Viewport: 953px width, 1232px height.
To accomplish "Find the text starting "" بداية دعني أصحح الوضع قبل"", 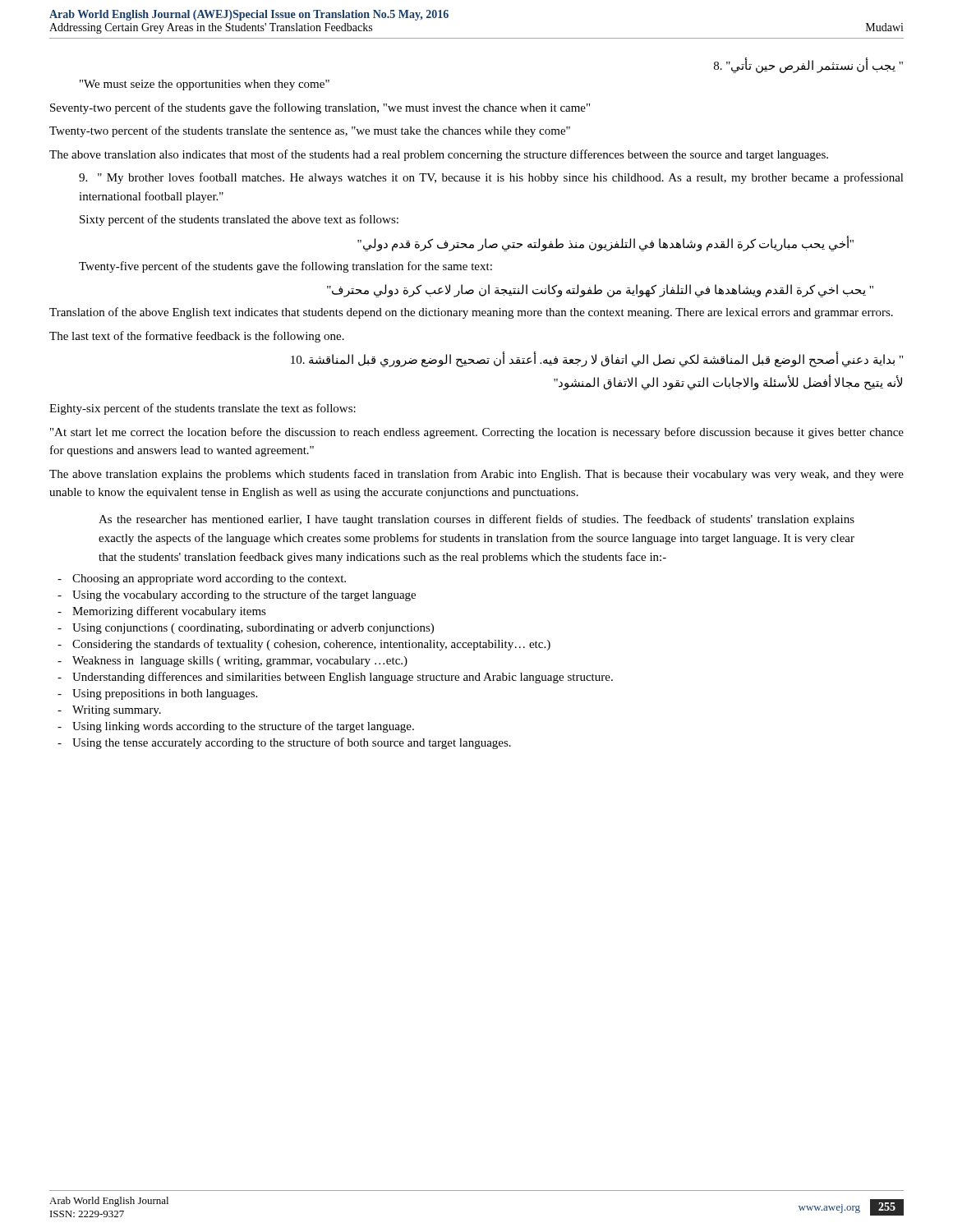I will click(597, 360).
